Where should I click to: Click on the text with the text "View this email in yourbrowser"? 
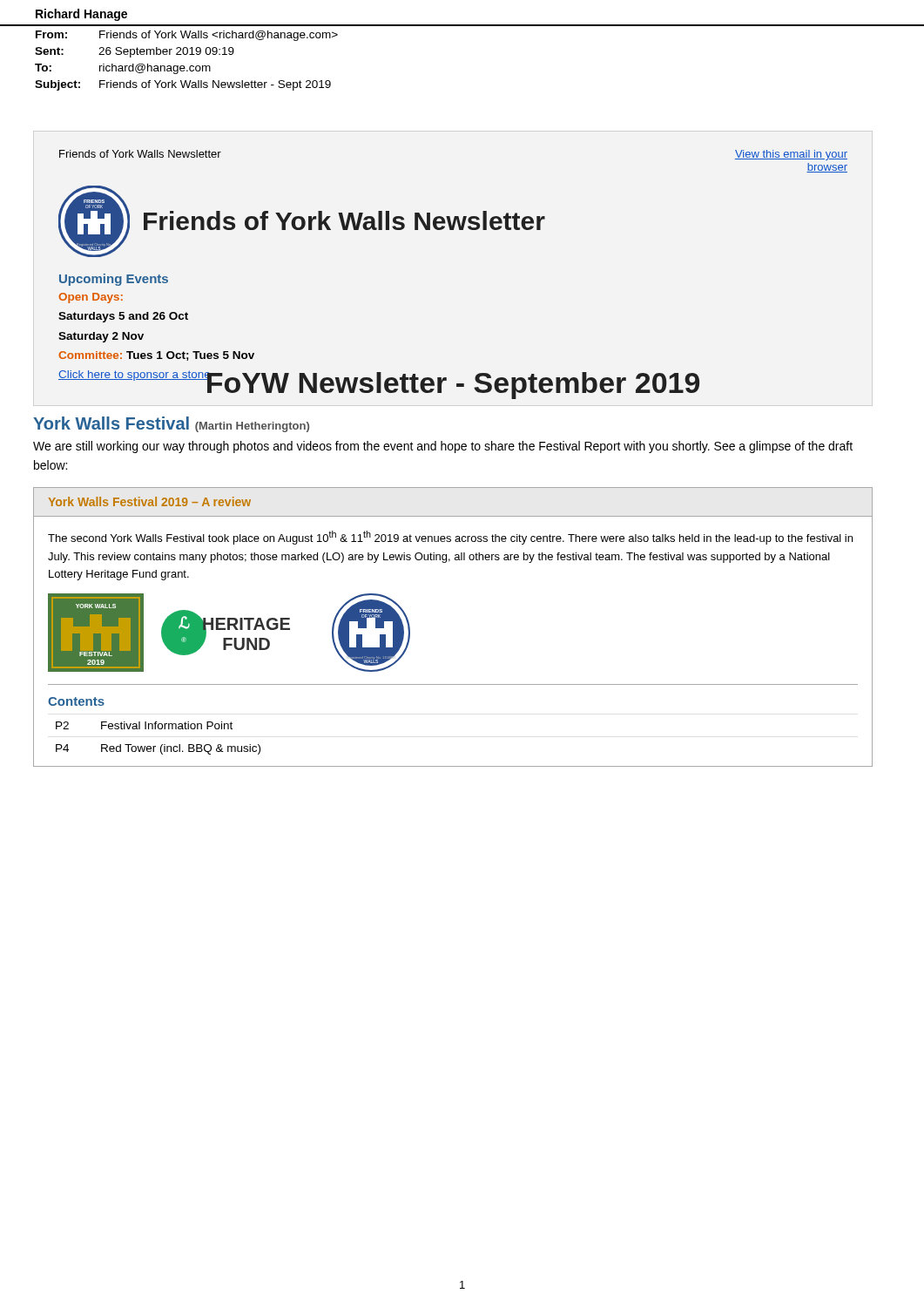(x=791, y=160)
